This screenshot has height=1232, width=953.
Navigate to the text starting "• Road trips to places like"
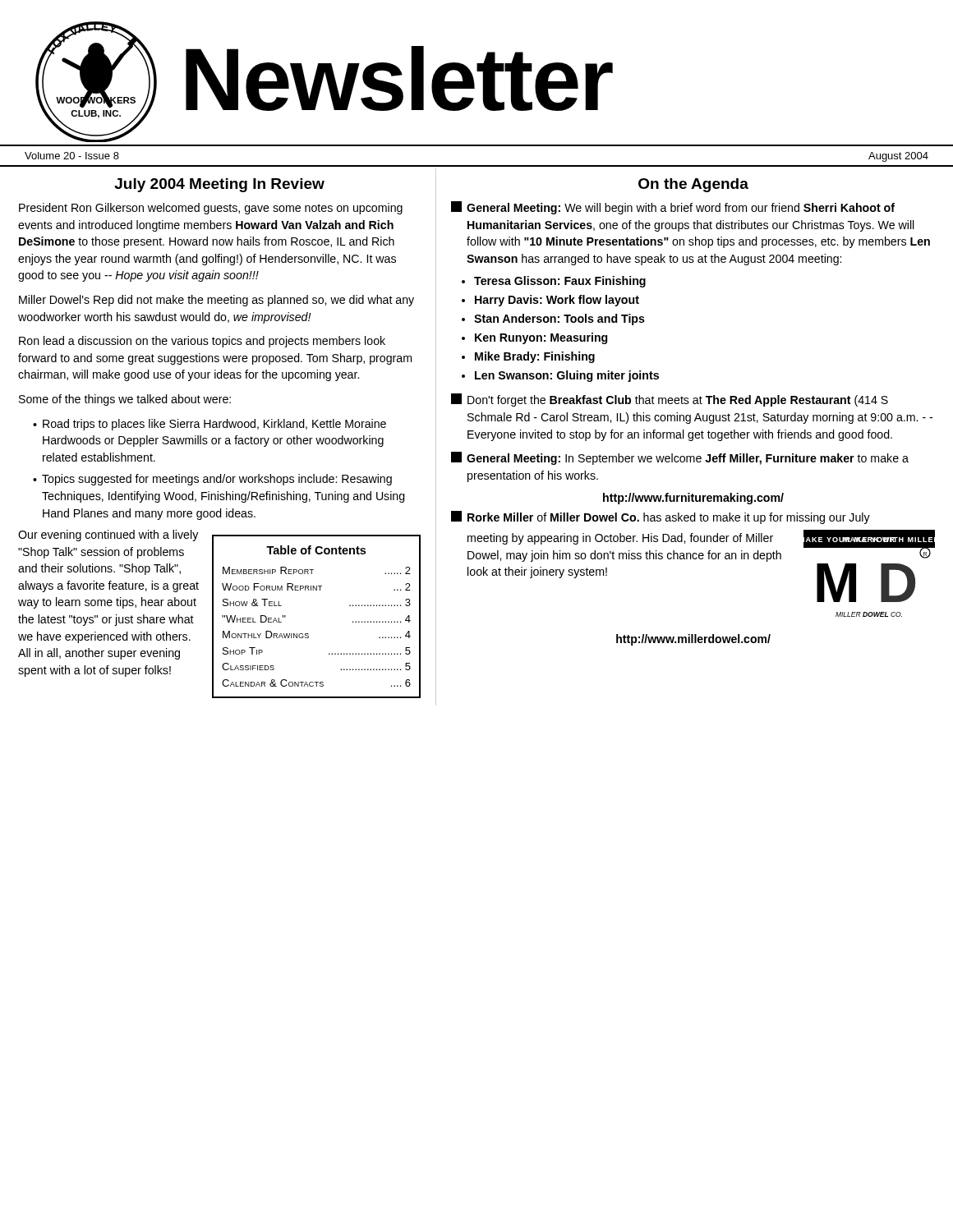tap(227, 441)
